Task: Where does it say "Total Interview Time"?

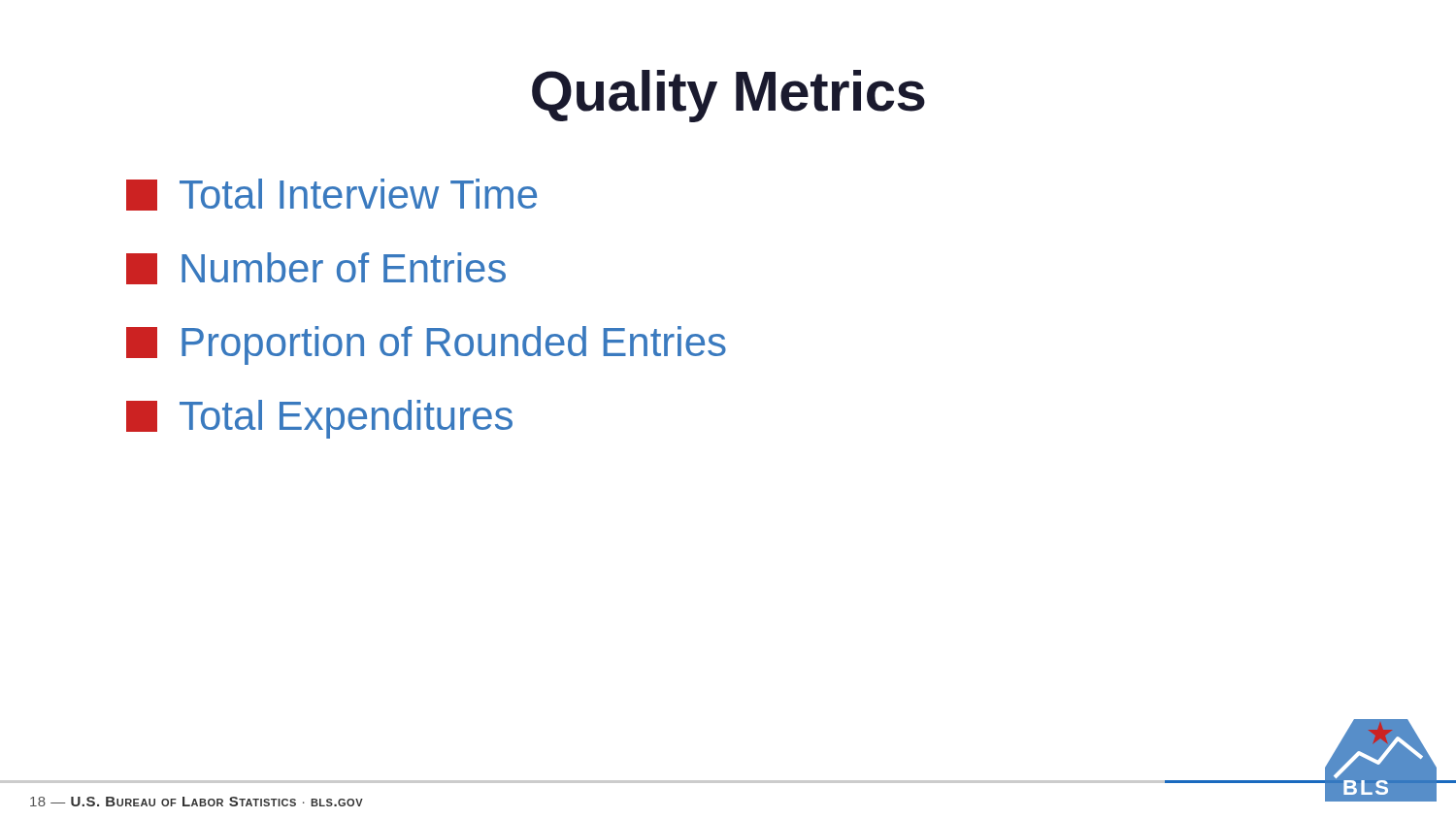Action: point(333,195)
